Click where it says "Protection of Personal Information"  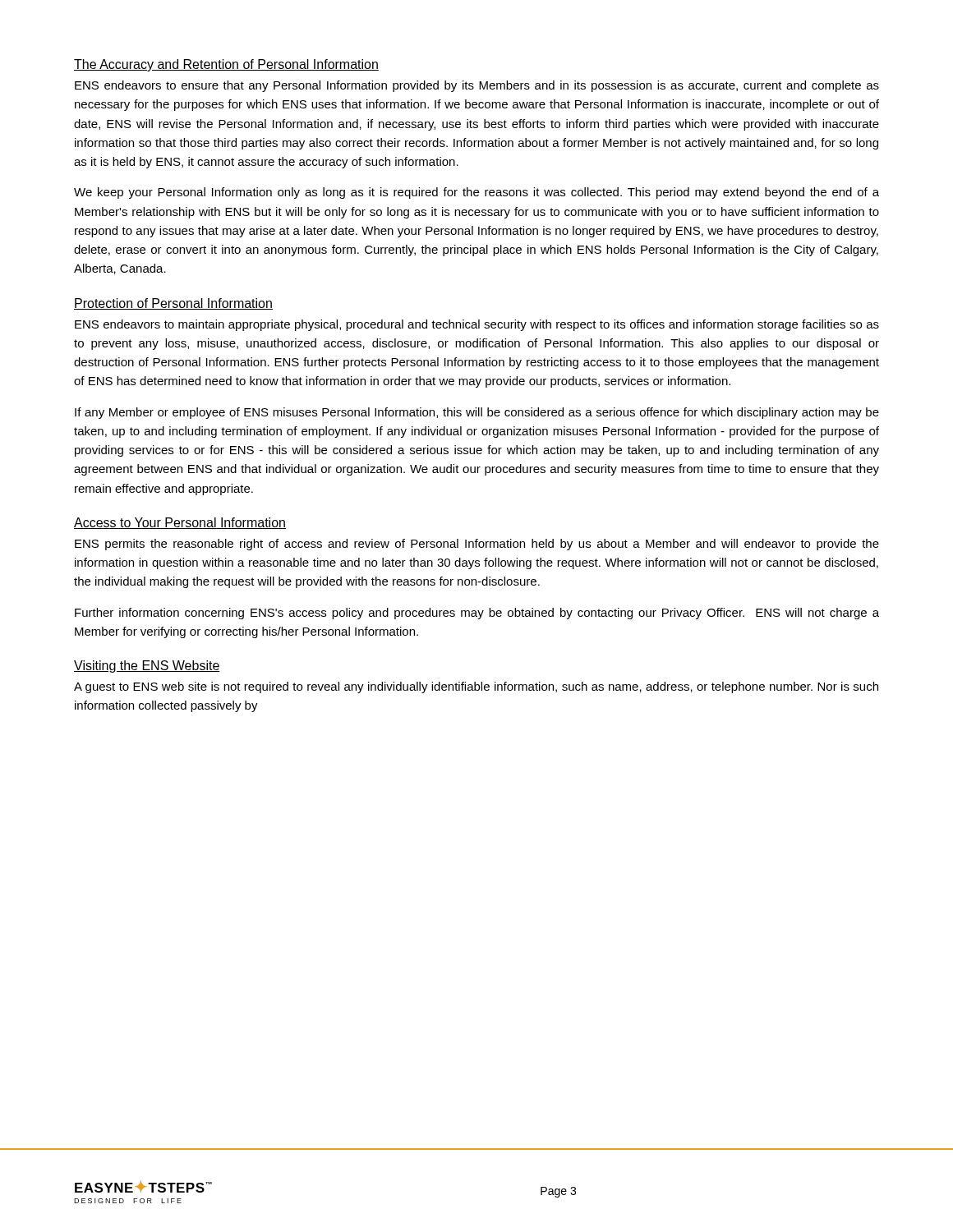coord(173,303)
